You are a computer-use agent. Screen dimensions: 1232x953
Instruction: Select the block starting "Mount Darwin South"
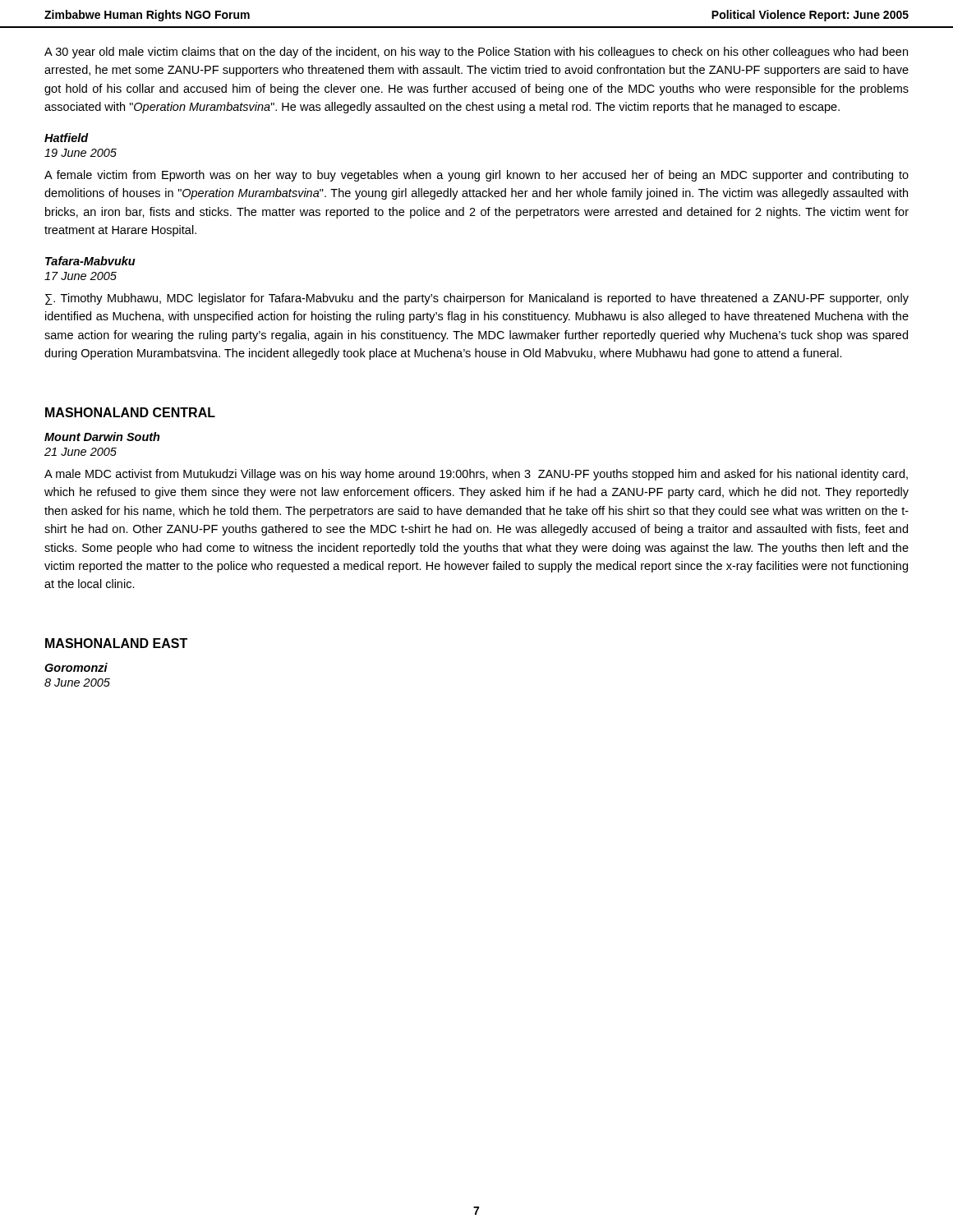pyautogui.click(x=102, y=437)
